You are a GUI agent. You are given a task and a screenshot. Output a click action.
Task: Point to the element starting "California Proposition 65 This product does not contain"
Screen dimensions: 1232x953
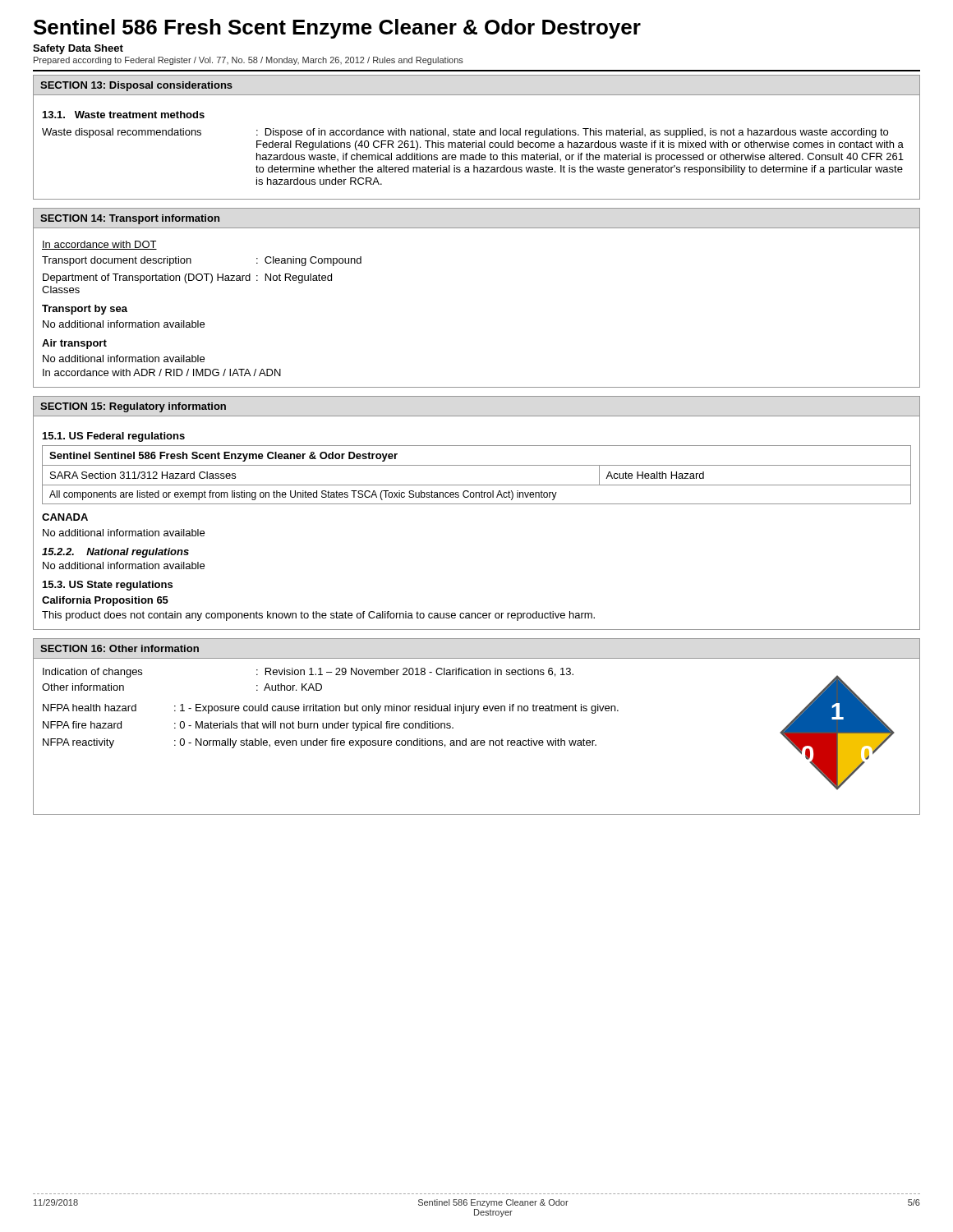pyautogui.click(x=476, y=607)
